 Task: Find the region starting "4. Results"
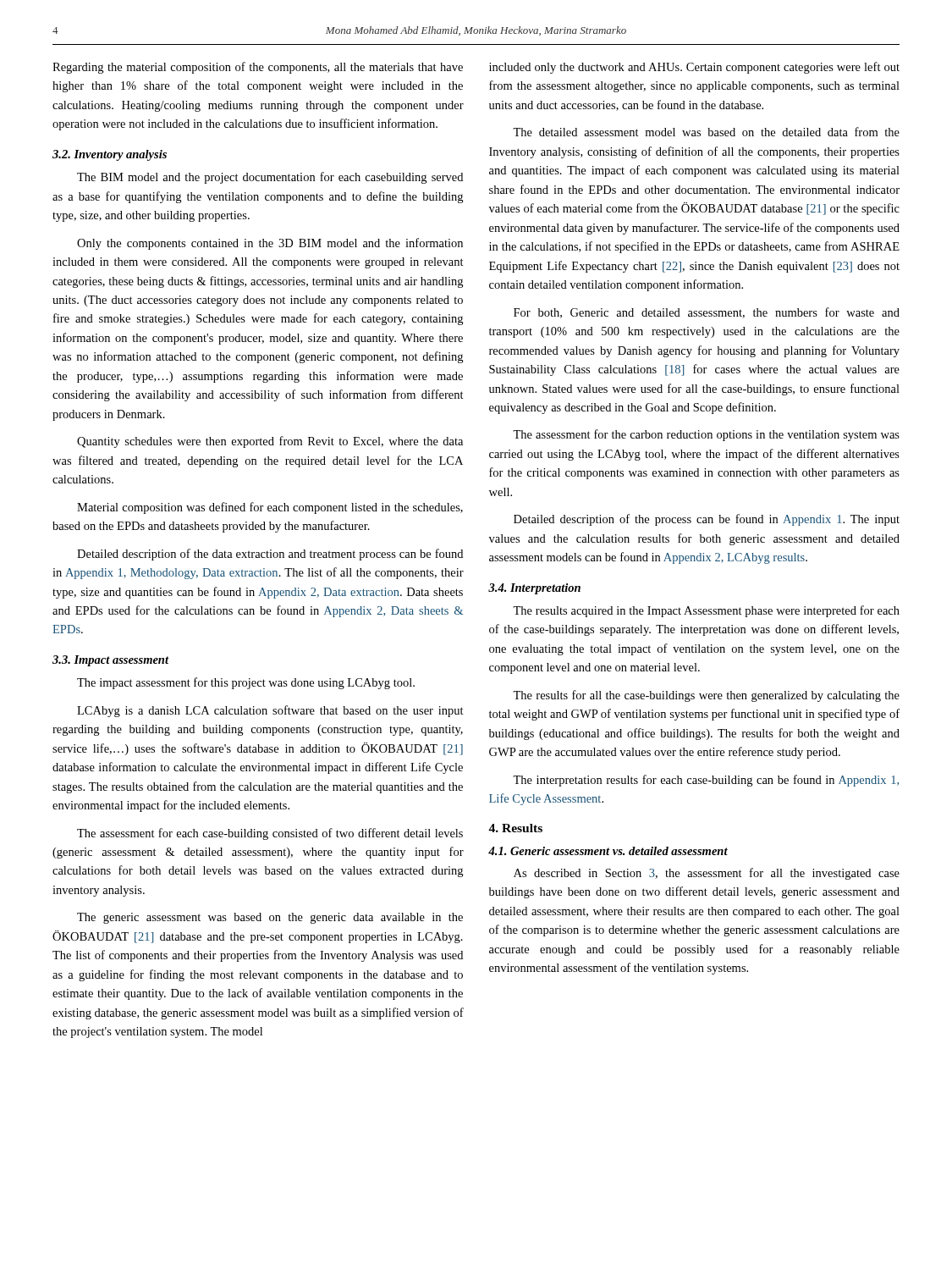(516, 827)
